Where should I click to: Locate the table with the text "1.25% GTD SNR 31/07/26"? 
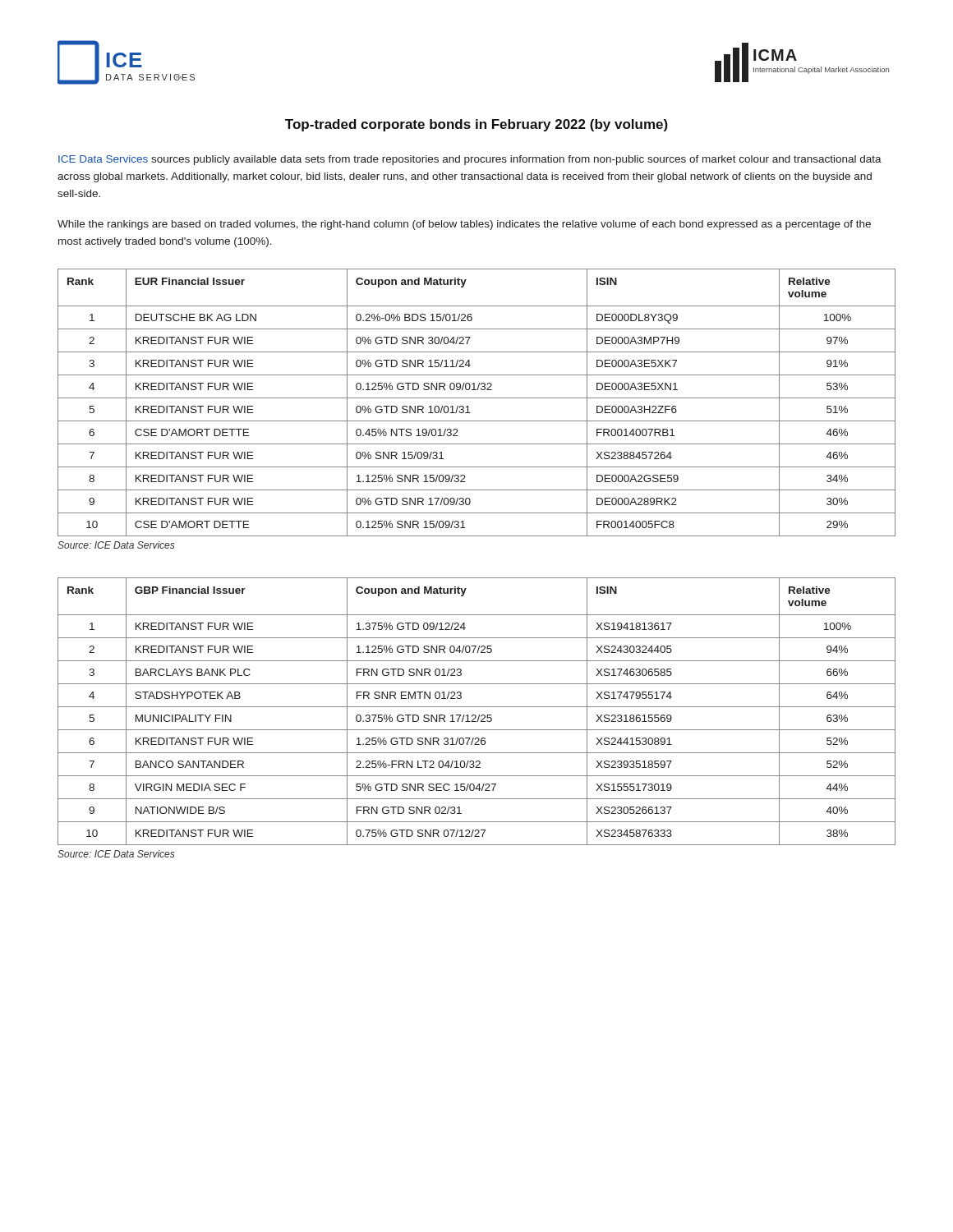[x=476, y=711]
